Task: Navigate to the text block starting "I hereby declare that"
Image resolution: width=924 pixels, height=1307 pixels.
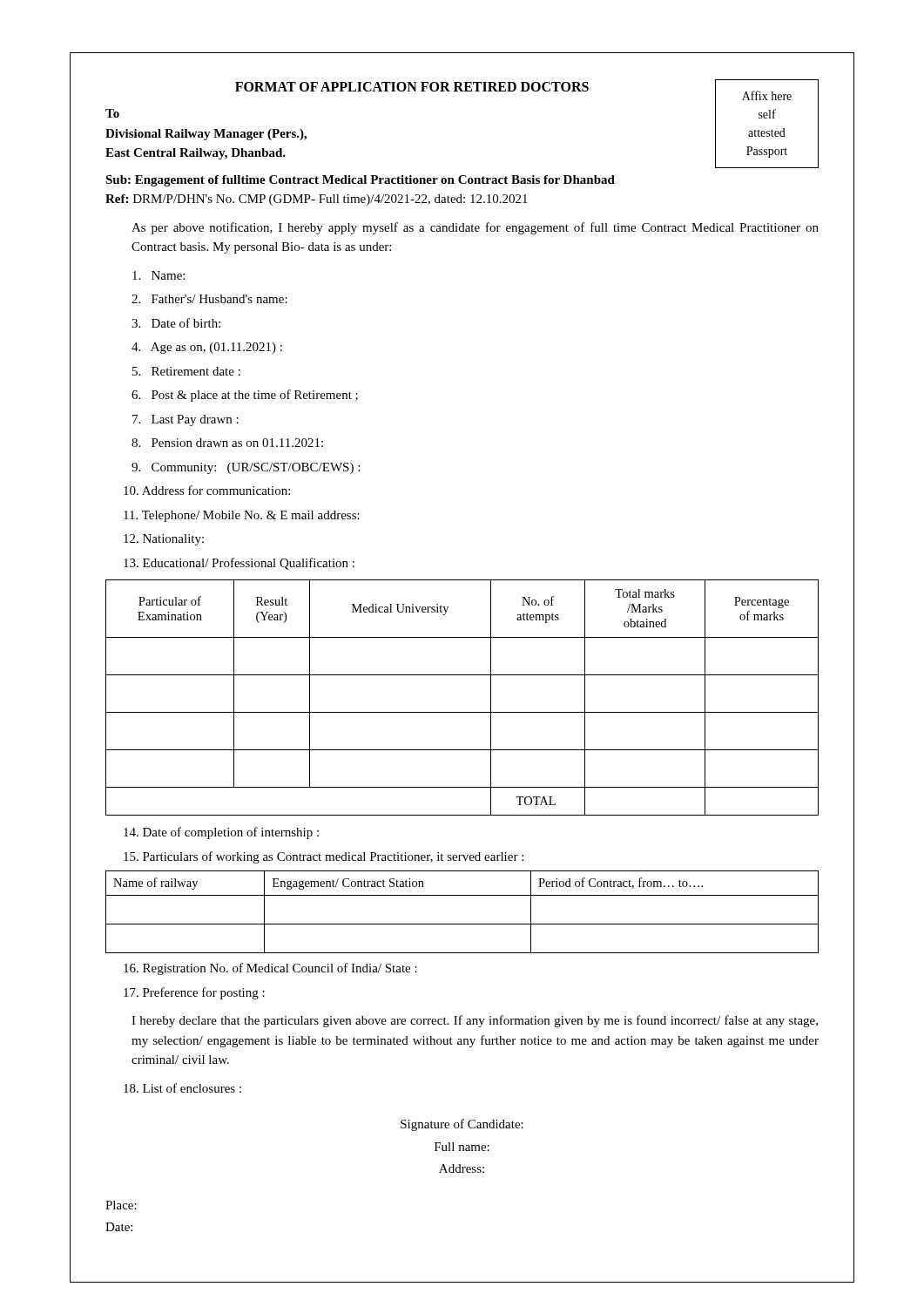Action: click(x=475, y=1040)
